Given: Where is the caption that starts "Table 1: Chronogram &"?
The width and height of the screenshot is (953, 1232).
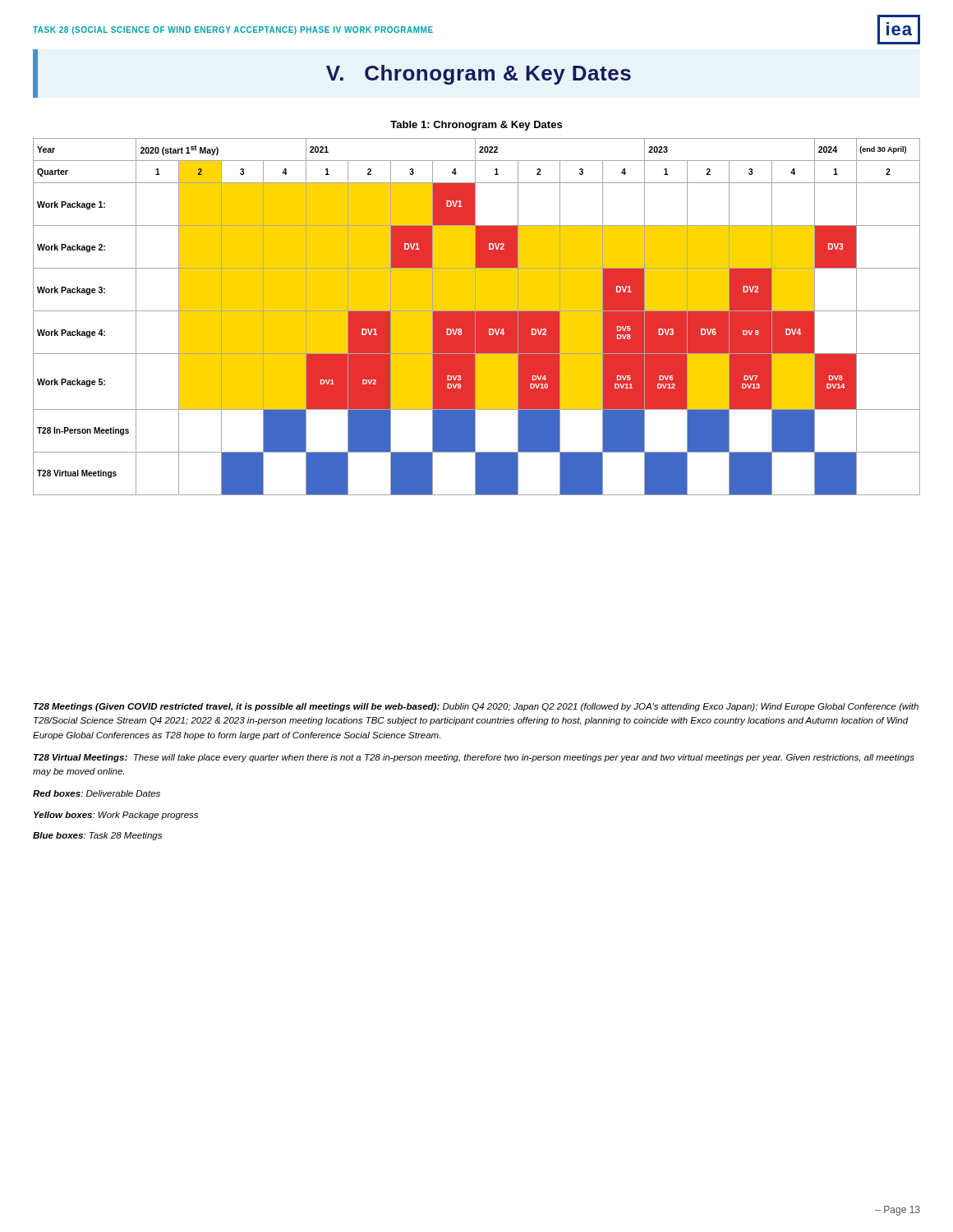Looking at the screenshot, I should (476, 124).
